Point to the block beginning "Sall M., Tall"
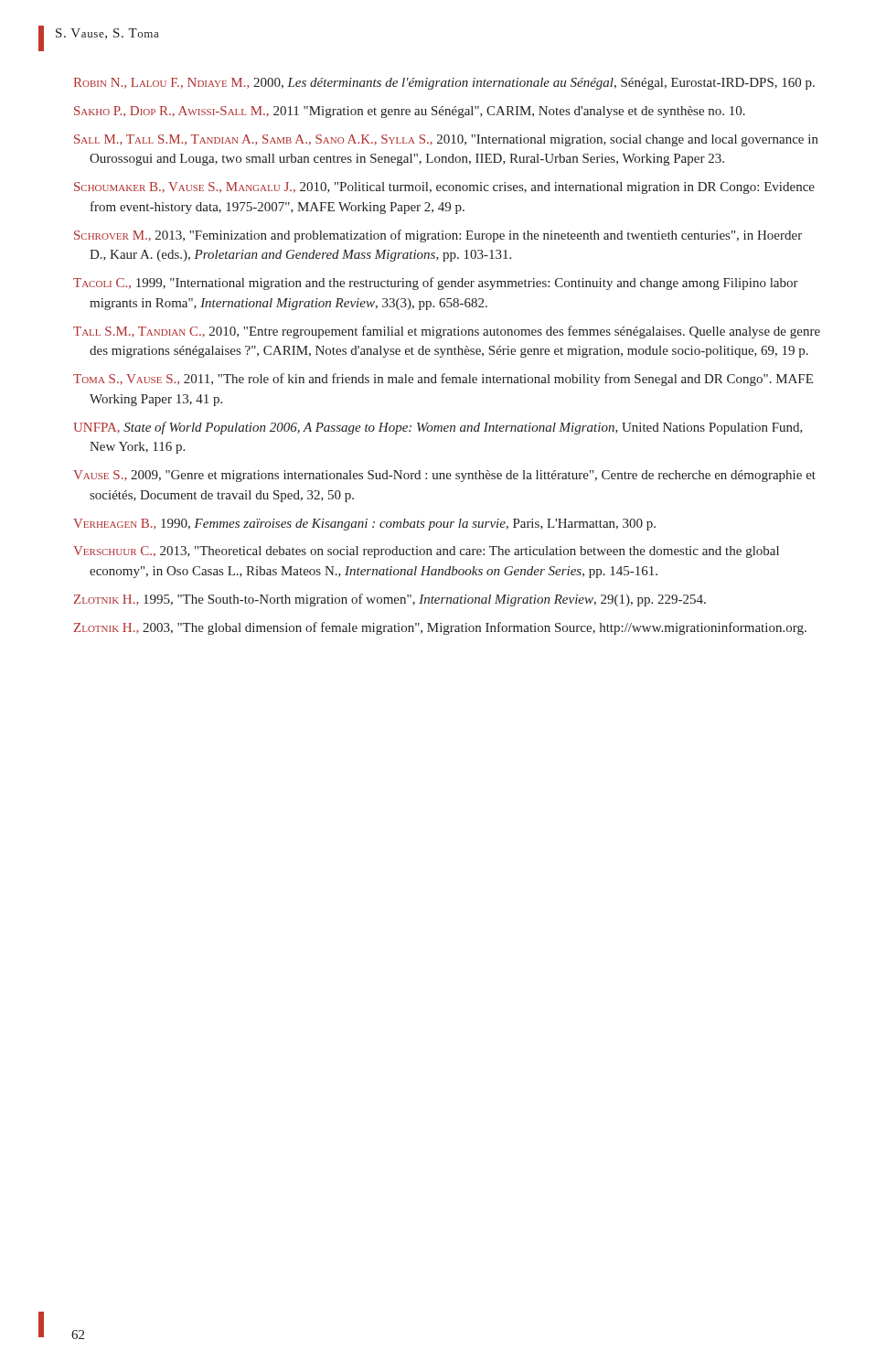 point(446,149)
